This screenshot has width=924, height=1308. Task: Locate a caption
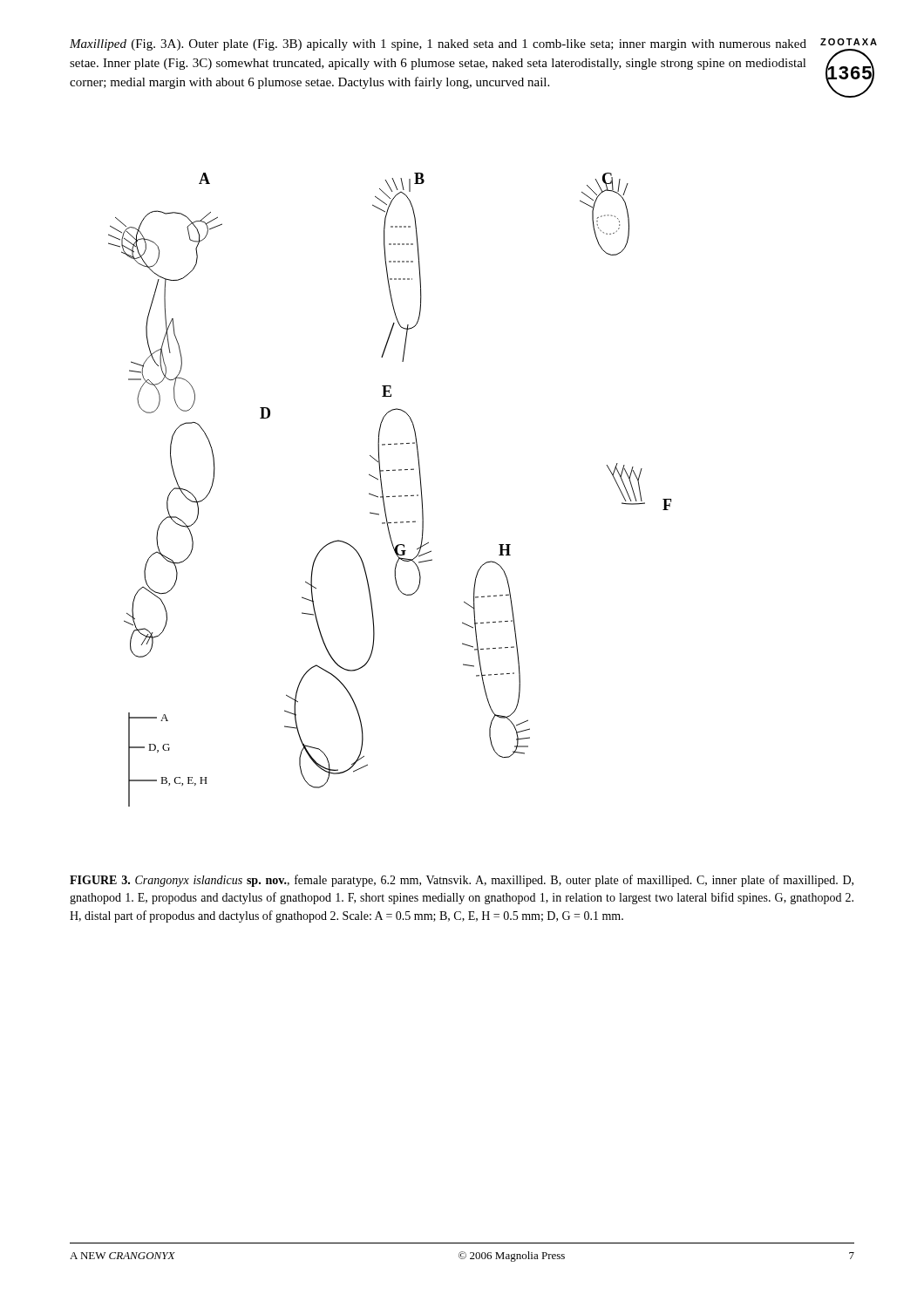coord(462,898)
